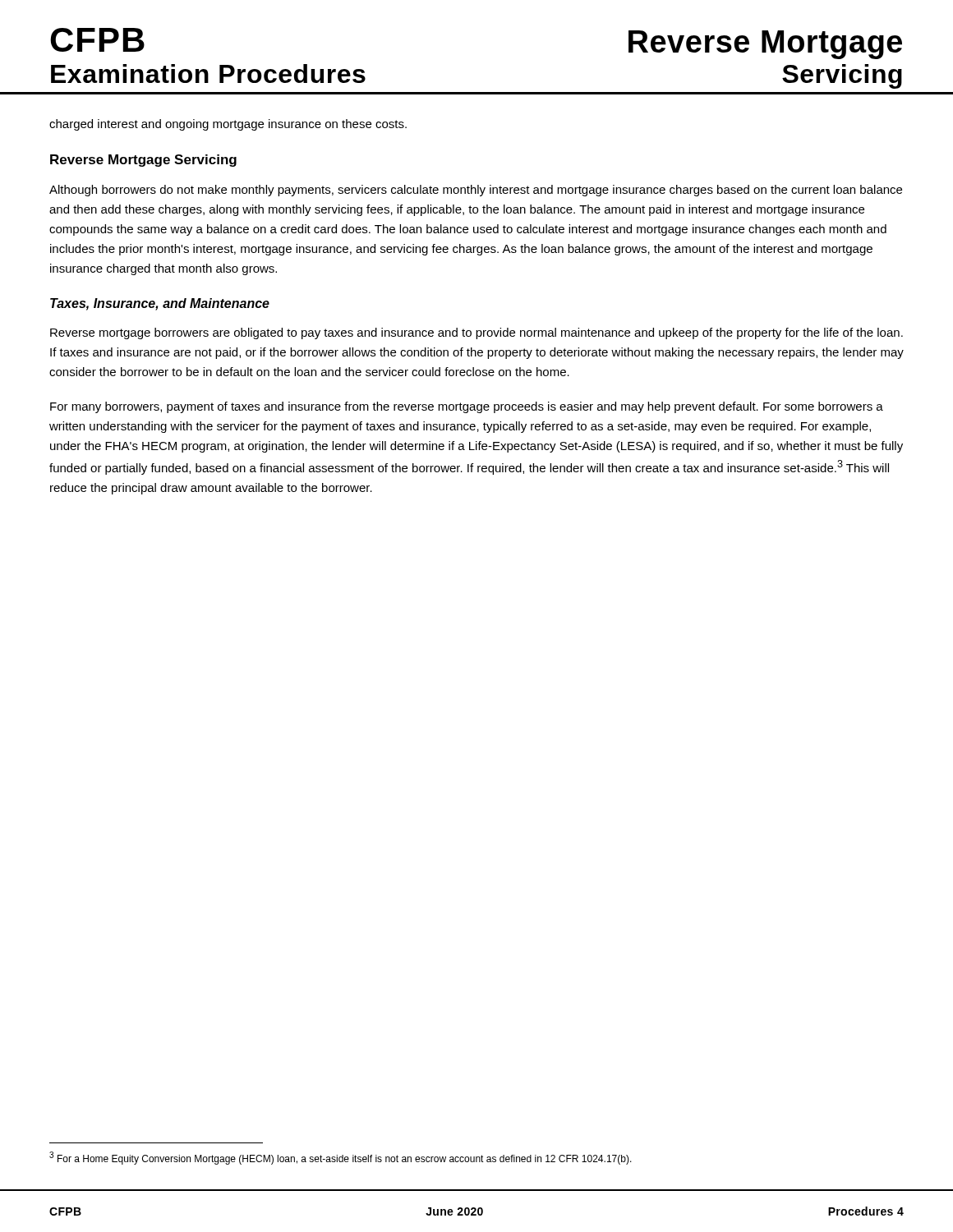953x1232 pixels.
Task: Locate the text block starting "Reverse Mortgage Servicing"
Action: click(143, 159)
